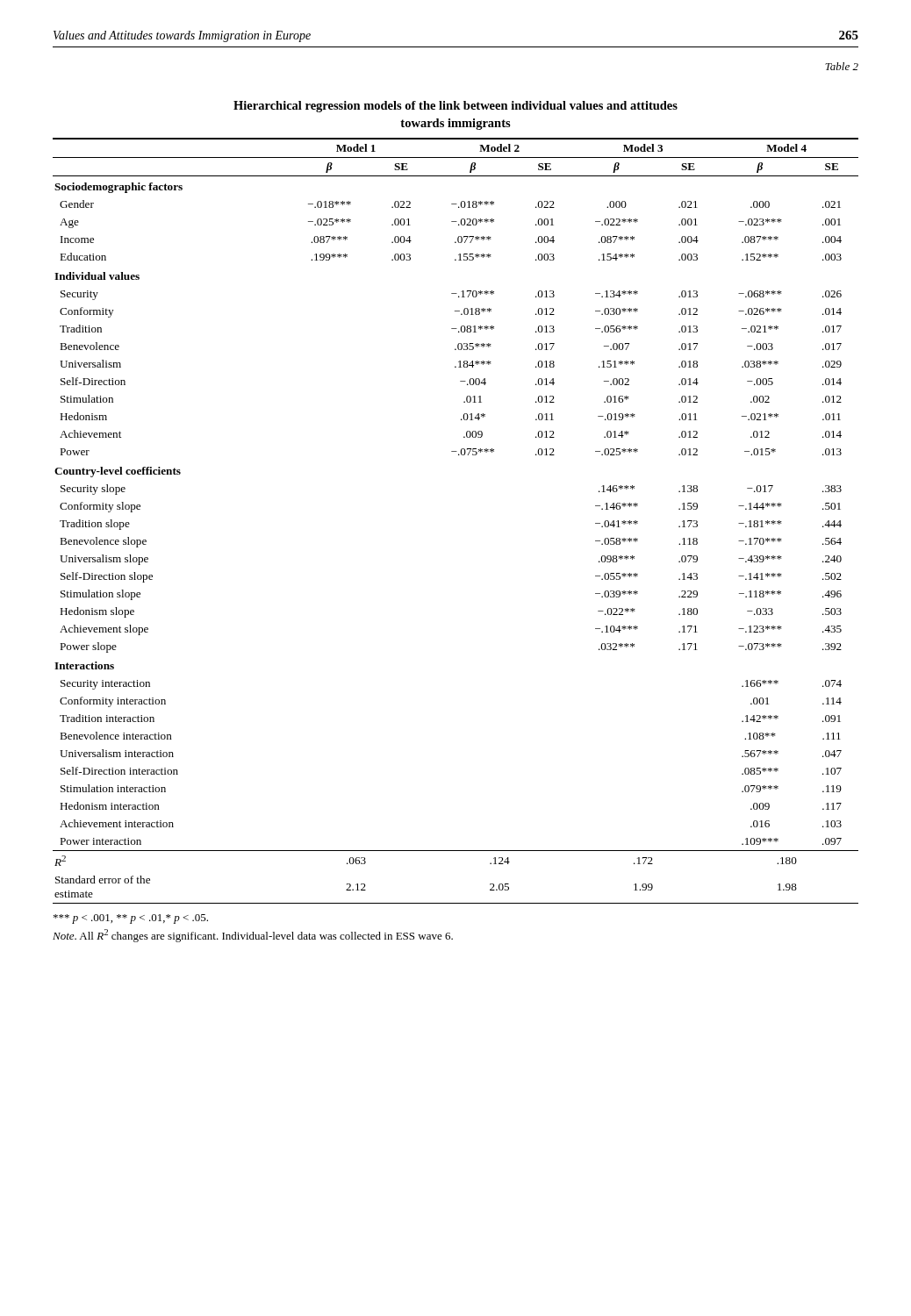The image size is (911, 1316).
Task: Click the passage that begins "Note. All R2 changes are significant."
Action: point(253,934)
